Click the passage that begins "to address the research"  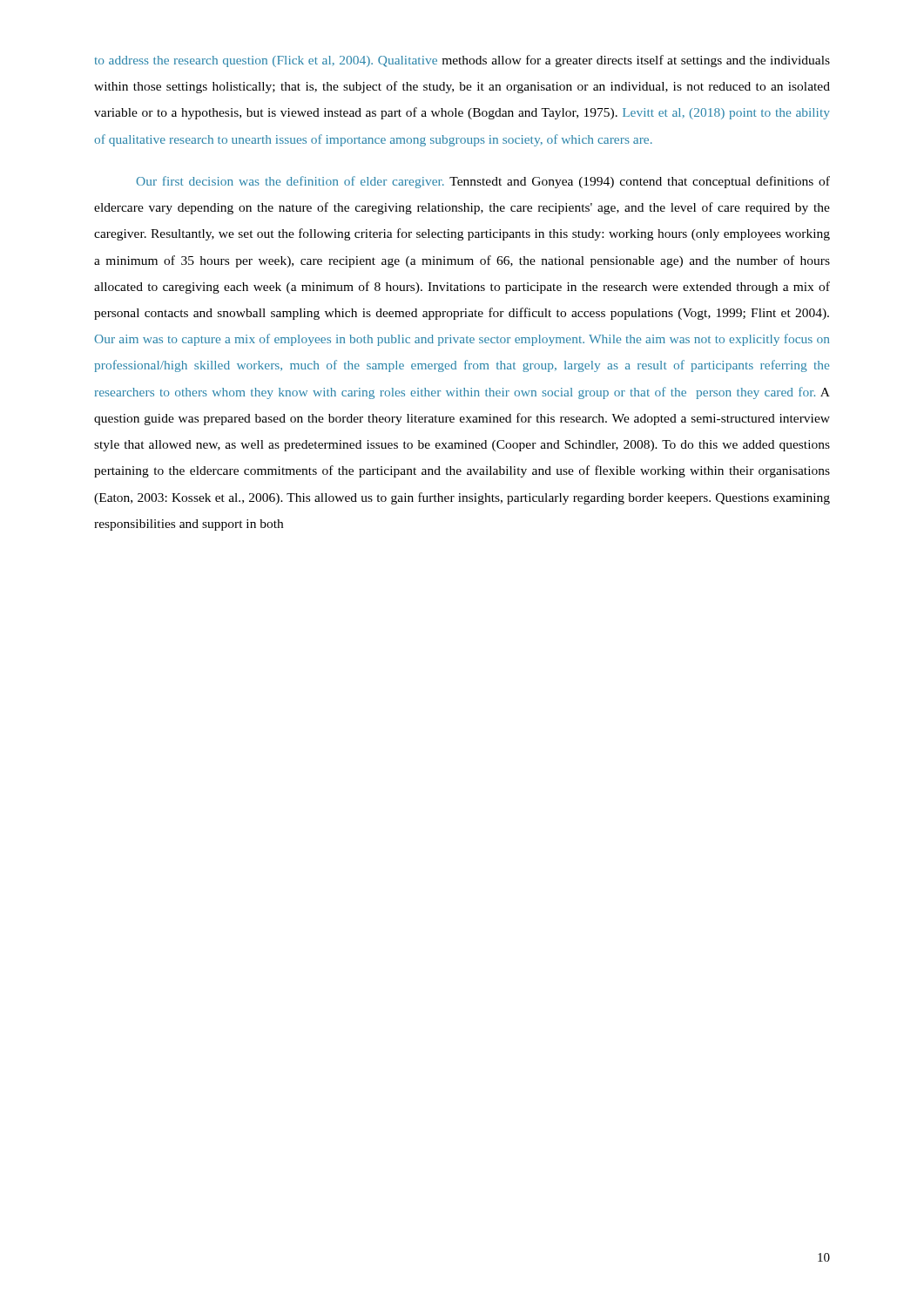point(462,100)
